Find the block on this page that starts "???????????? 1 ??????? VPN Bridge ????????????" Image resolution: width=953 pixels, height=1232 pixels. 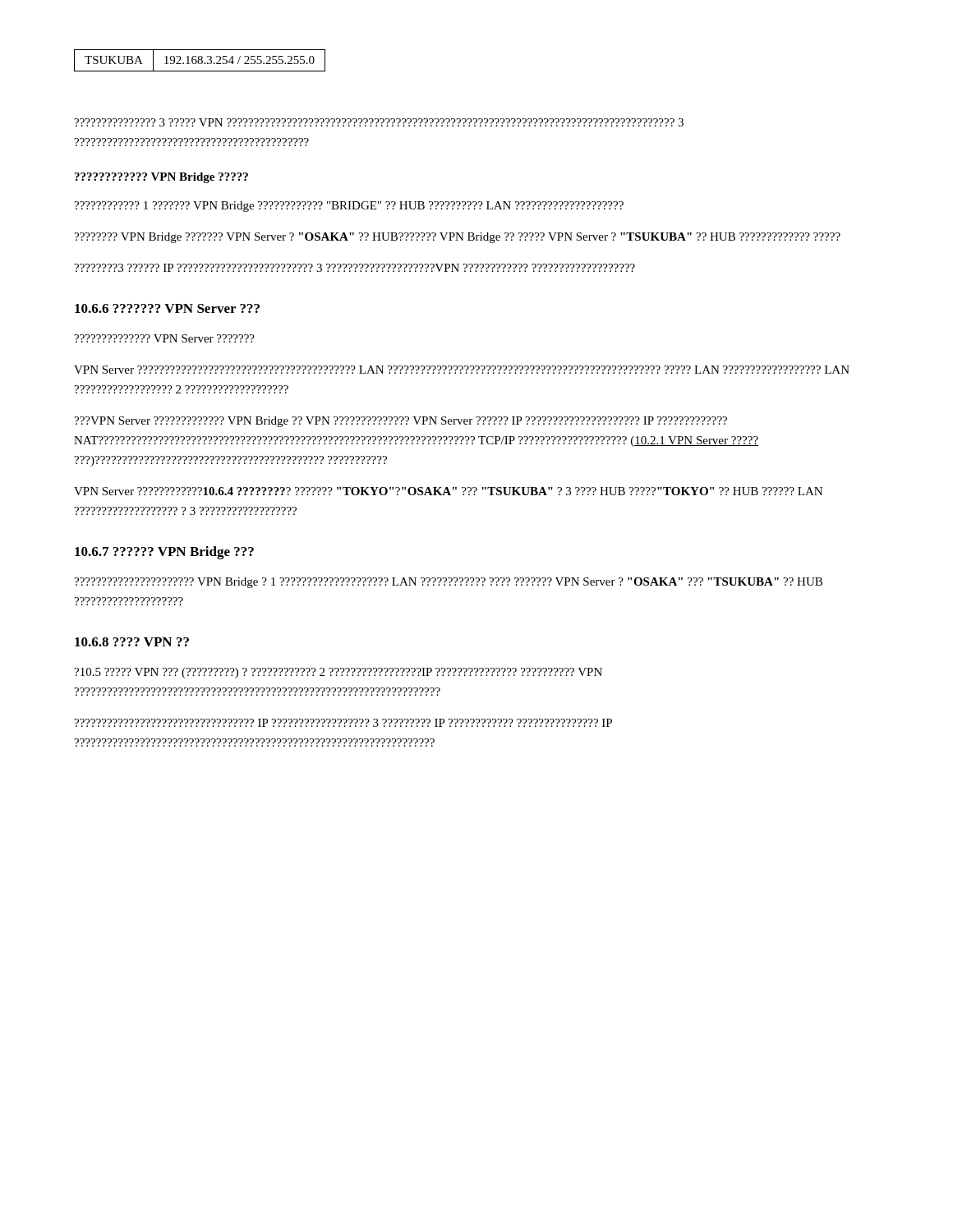(x=349, y=205)
